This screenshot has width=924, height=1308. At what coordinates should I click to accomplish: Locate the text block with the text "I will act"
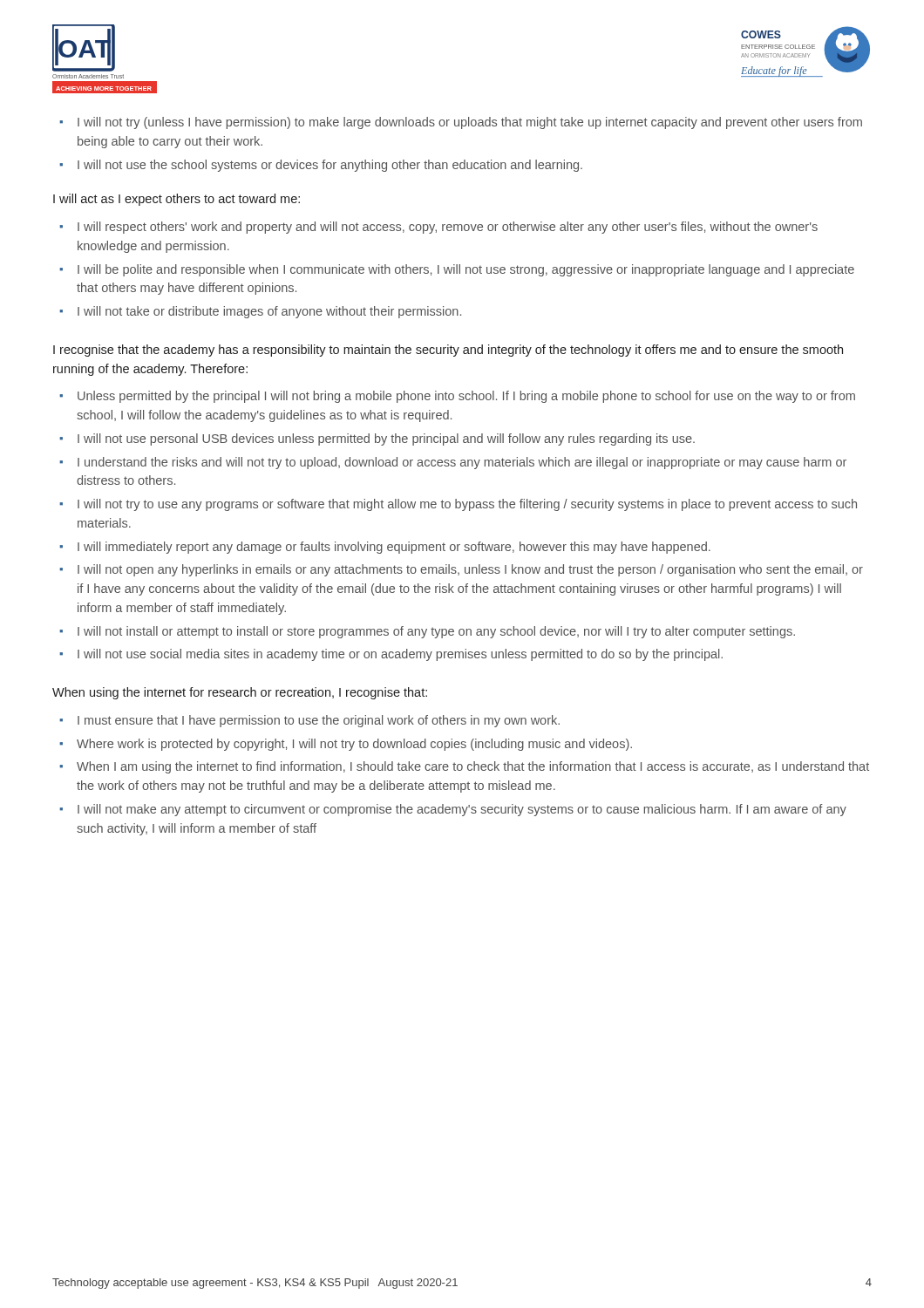pos(177,199)
